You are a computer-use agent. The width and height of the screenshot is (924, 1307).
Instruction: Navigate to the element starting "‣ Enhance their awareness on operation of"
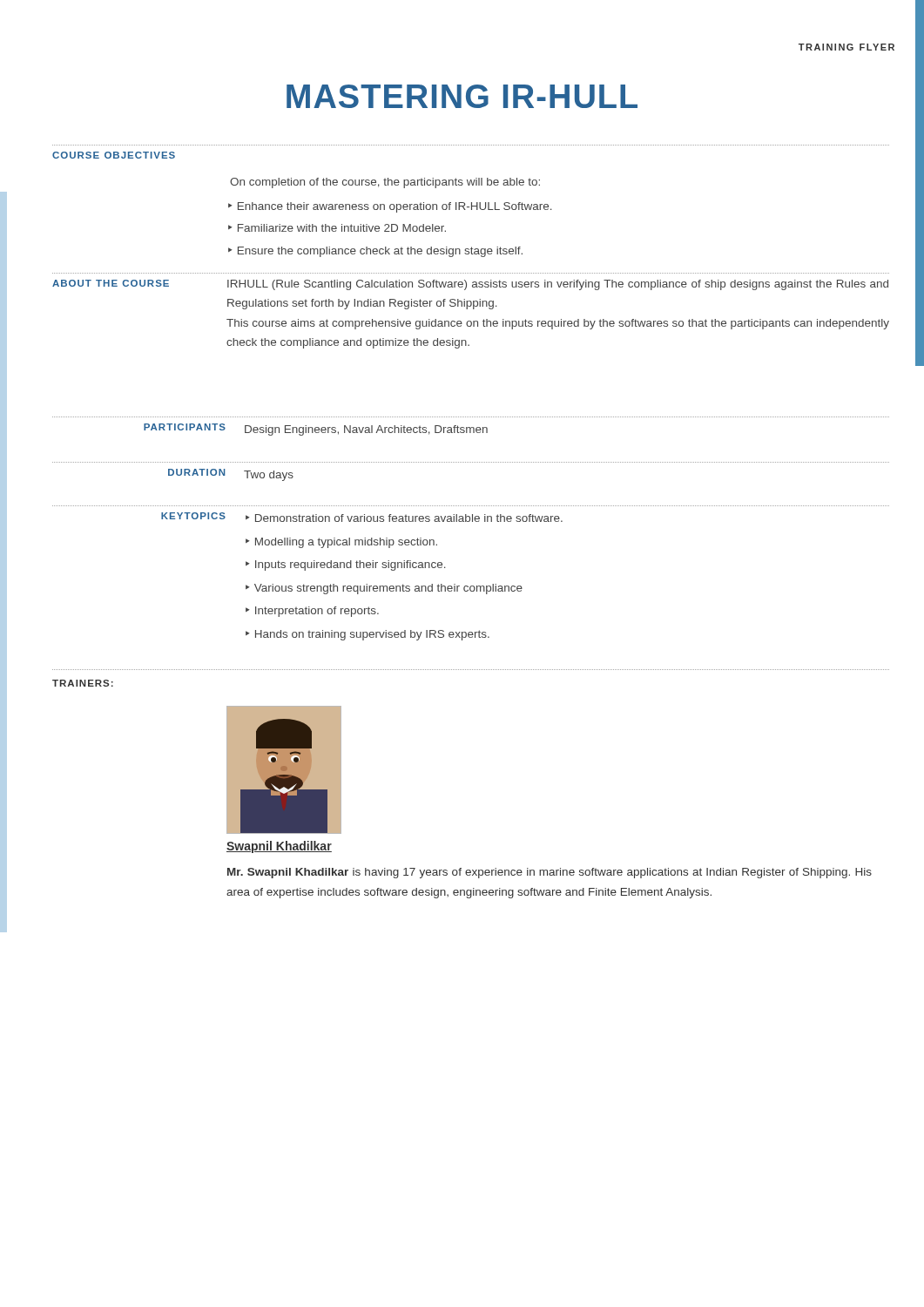click(x=390, y=206)
